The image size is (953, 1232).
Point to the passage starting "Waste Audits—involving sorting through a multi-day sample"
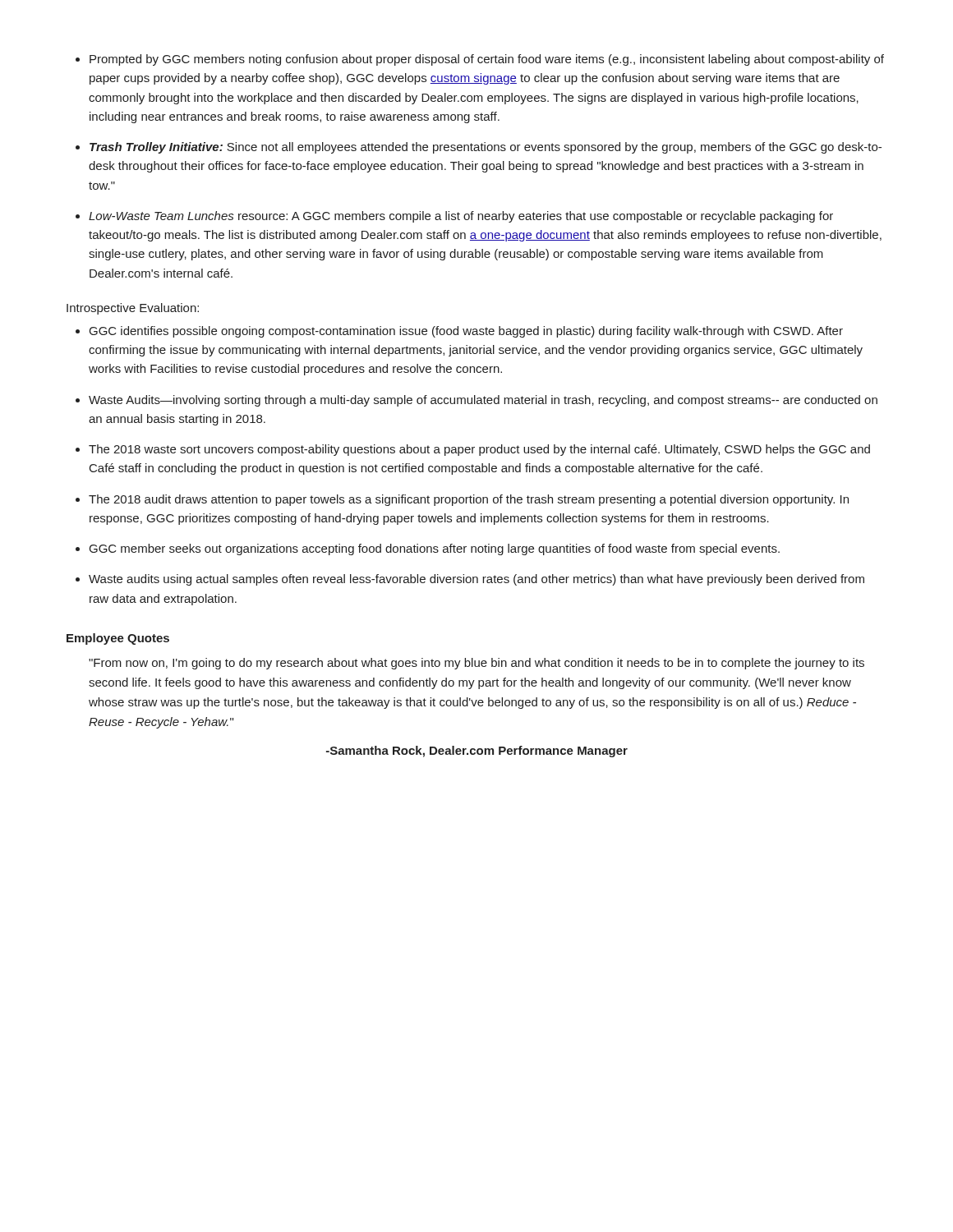[x=488, y=409]
